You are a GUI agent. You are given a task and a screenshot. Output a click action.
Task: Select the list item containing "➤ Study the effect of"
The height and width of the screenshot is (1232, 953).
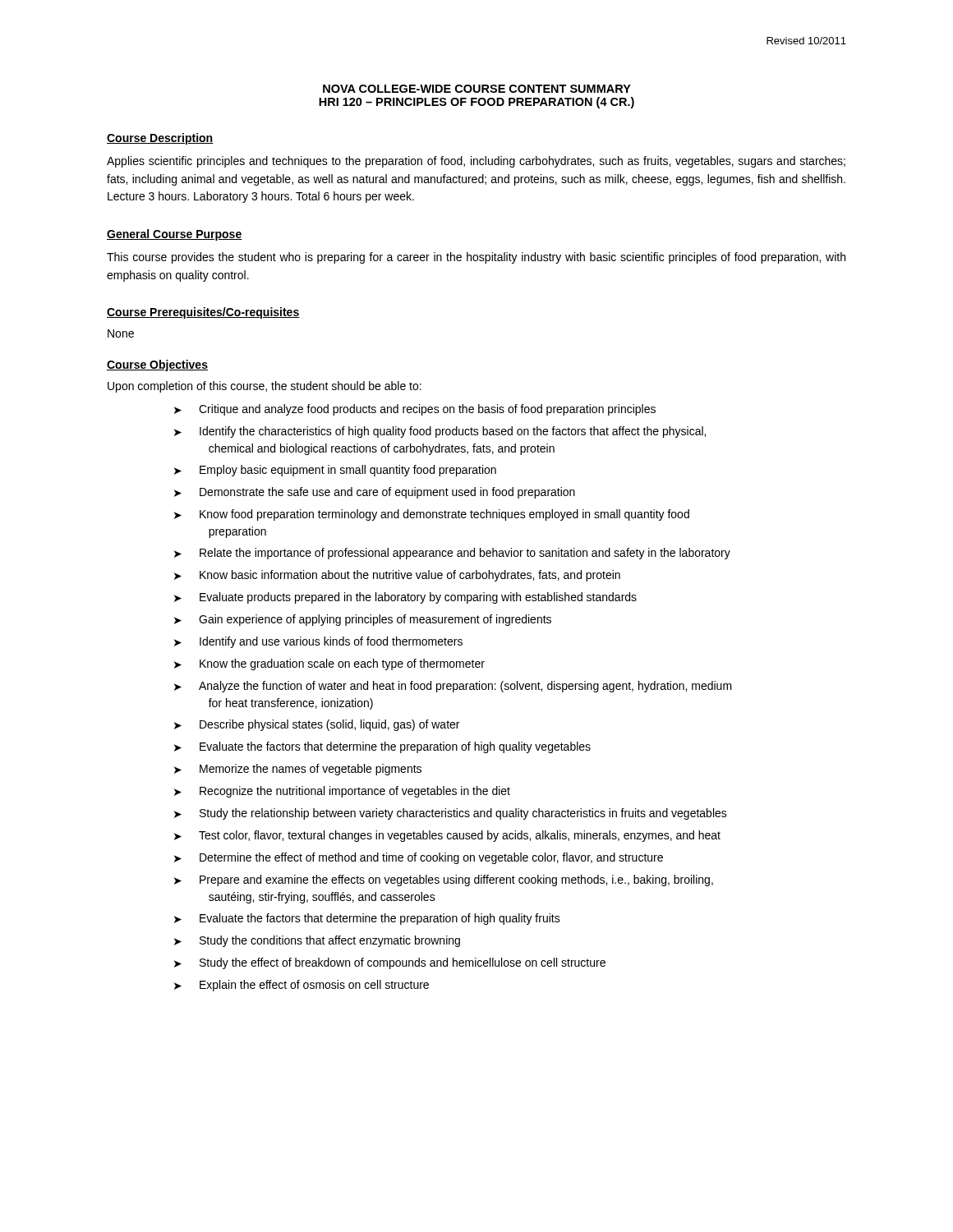501,964
